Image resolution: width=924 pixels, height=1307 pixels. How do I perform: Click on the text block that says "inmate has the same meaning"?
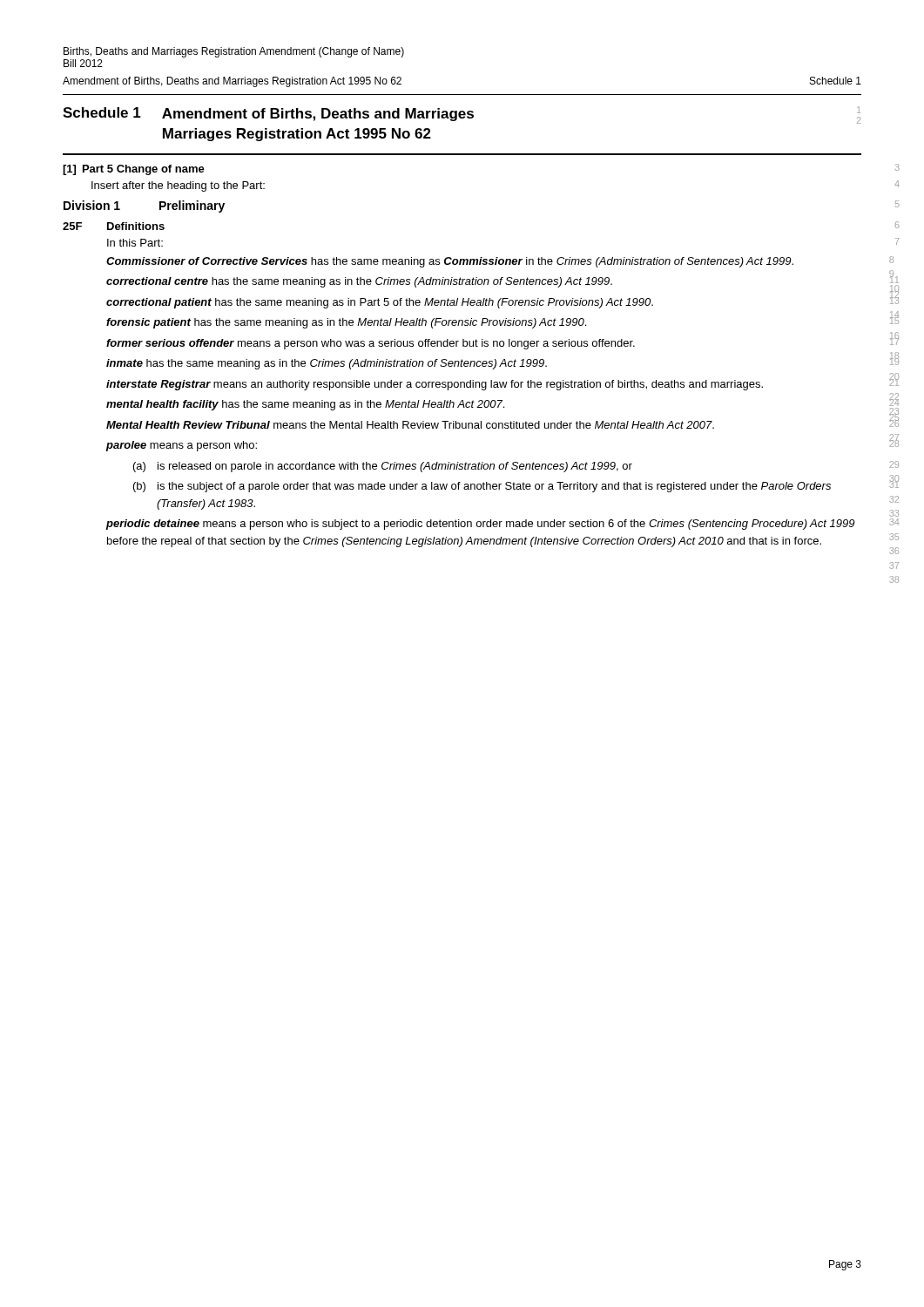[484, 363]
